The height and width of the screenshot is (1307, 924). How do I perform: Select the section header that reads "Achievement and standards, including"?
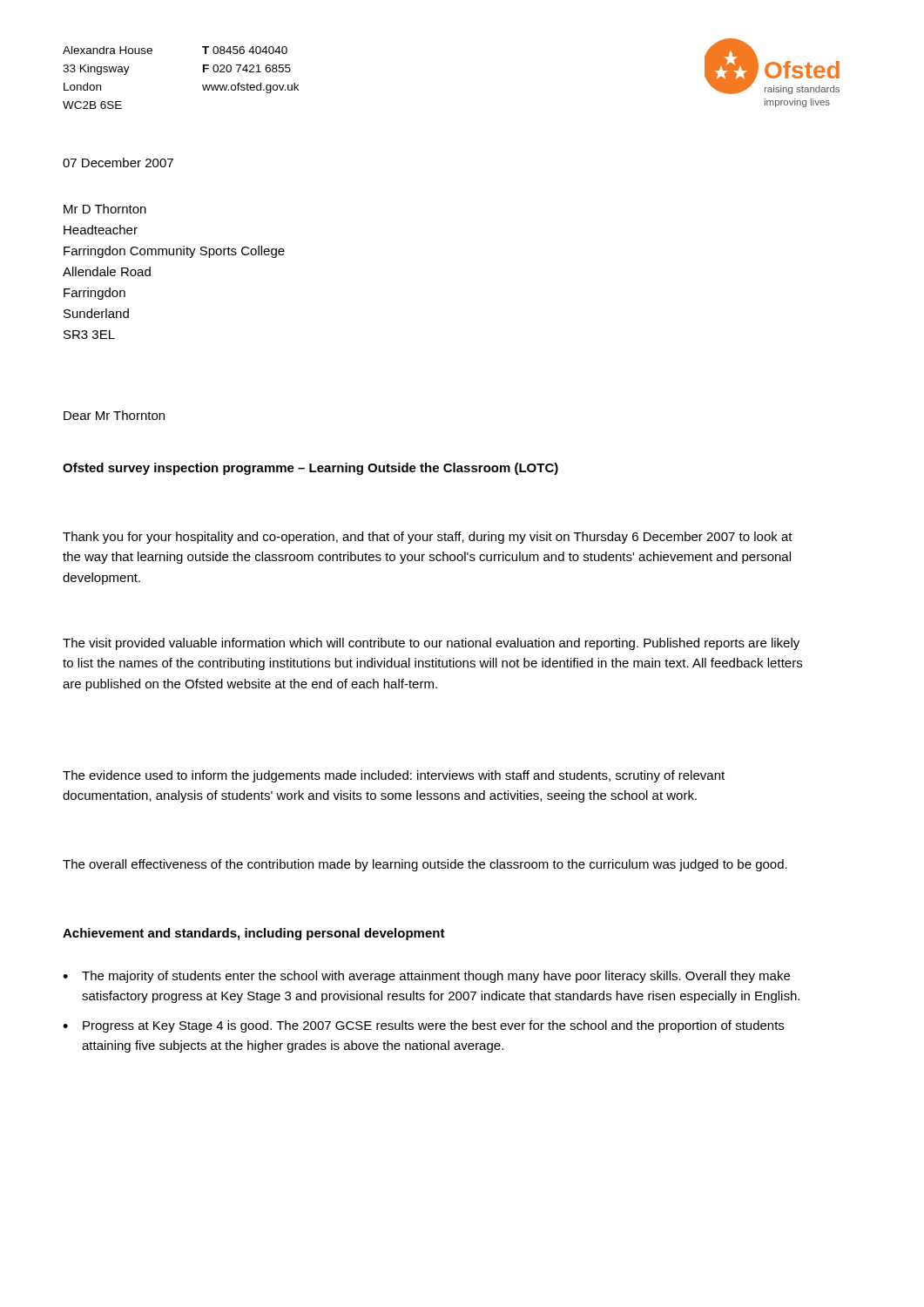254,933
